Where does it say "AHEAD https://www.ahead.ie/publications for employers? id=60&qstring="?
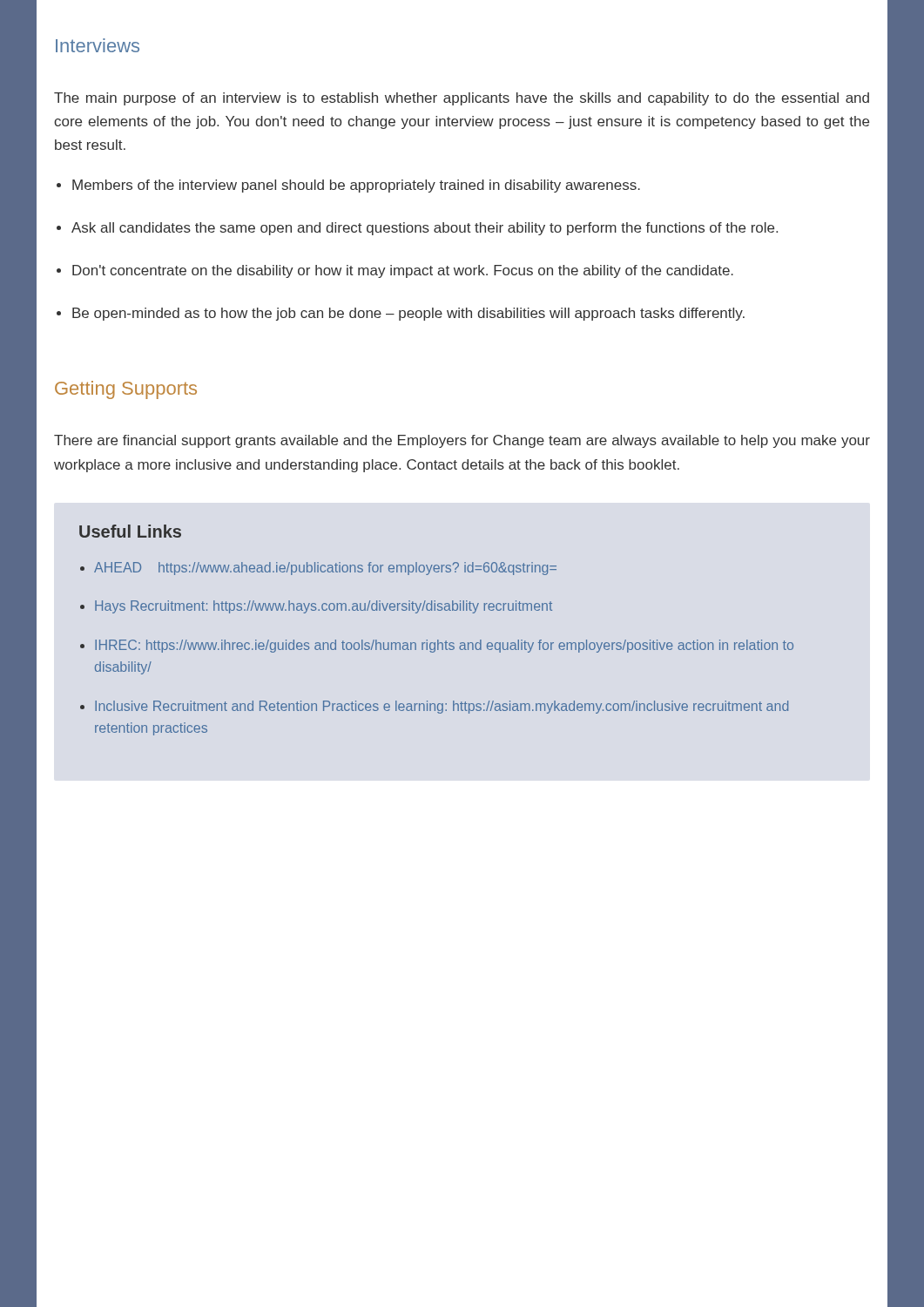 pyautogui.click(x=470, y=568)
